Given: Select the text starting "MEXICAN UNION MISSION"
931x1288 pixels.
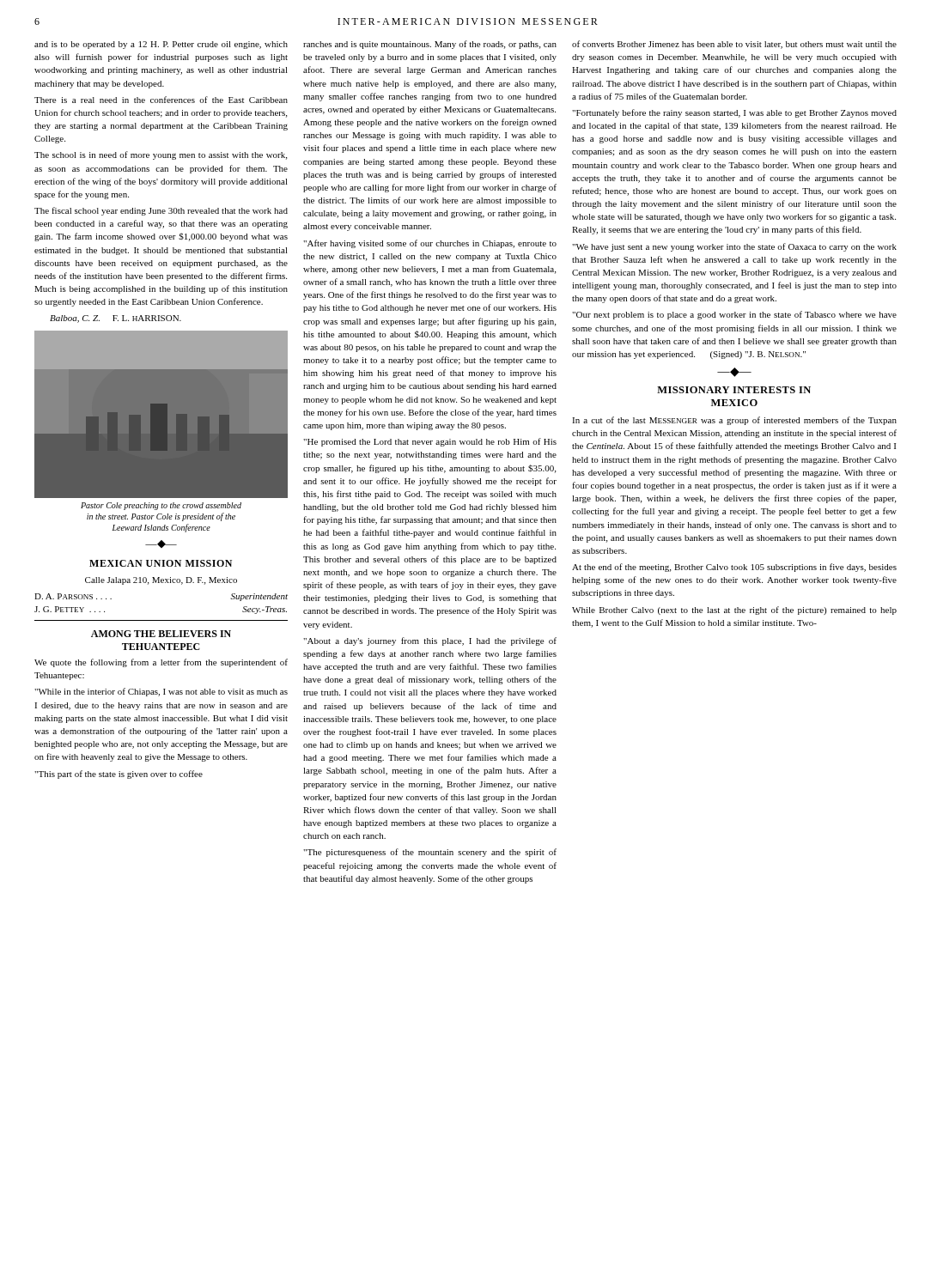Looking at the screenshot, I should click(x=161, y=563).
